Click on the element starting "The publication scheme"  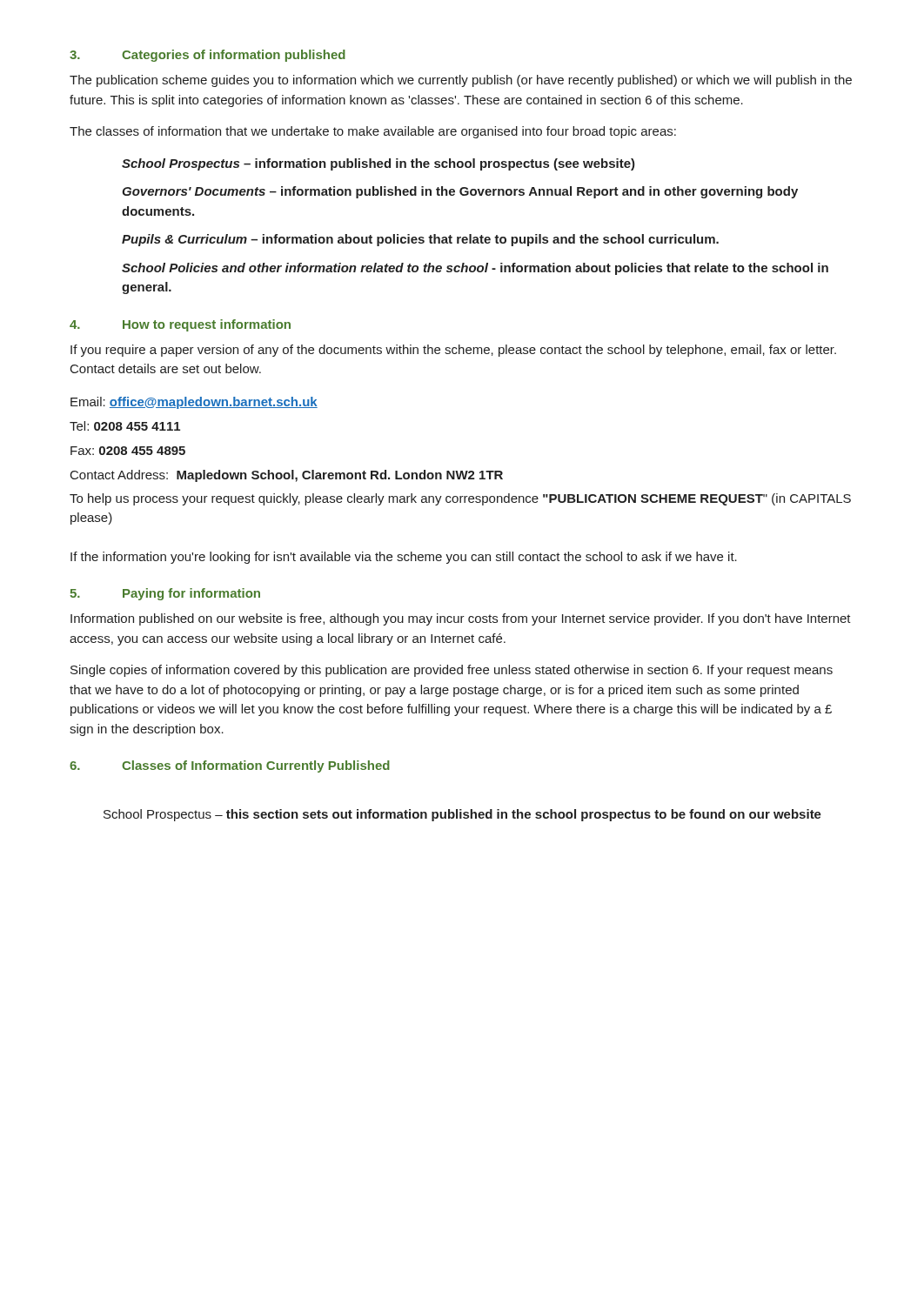click(462, 90)
